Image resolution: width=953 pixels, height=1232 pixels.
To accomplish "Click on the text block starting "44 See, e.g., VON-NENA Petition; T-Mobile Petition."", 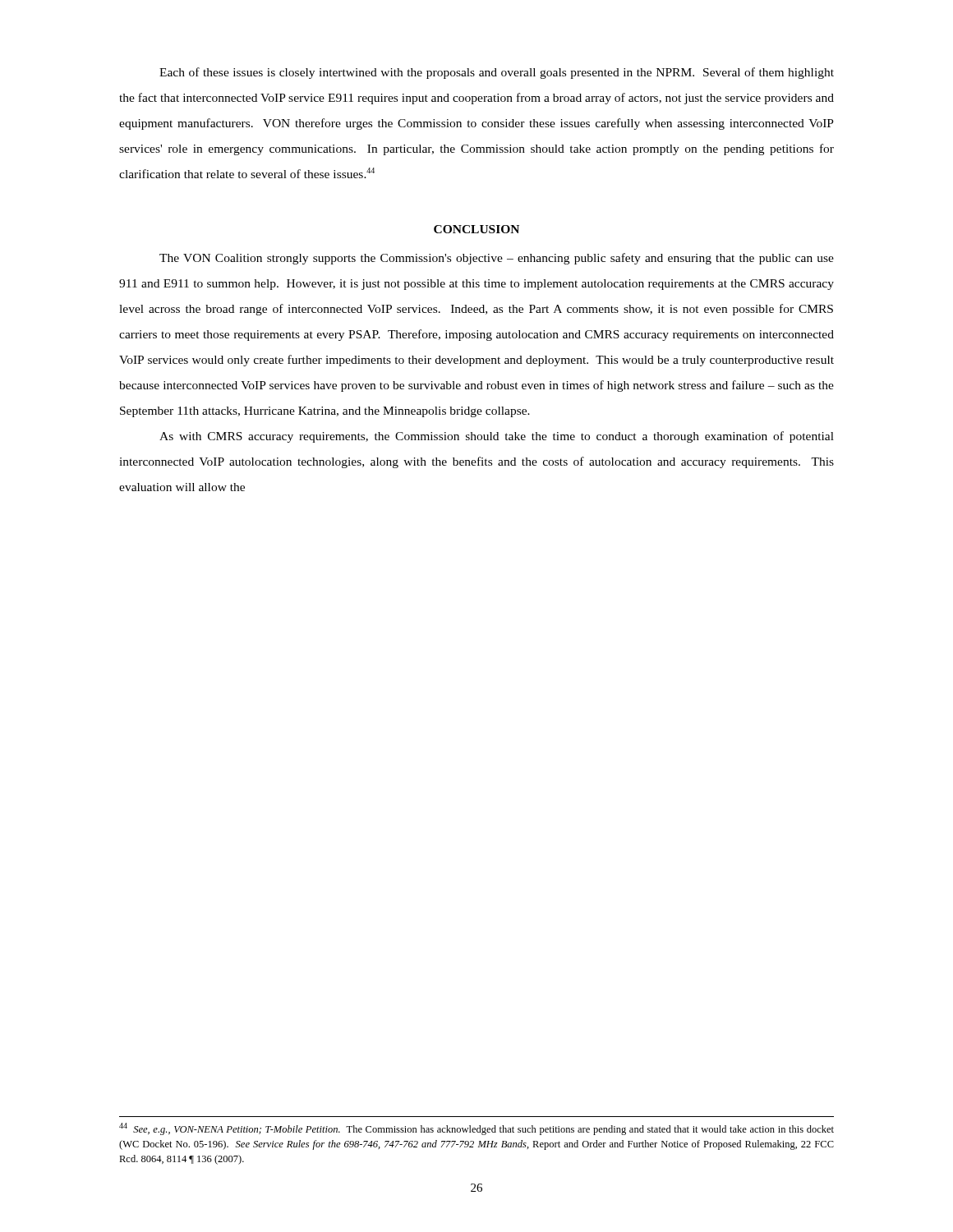I will coord(476,1143).
